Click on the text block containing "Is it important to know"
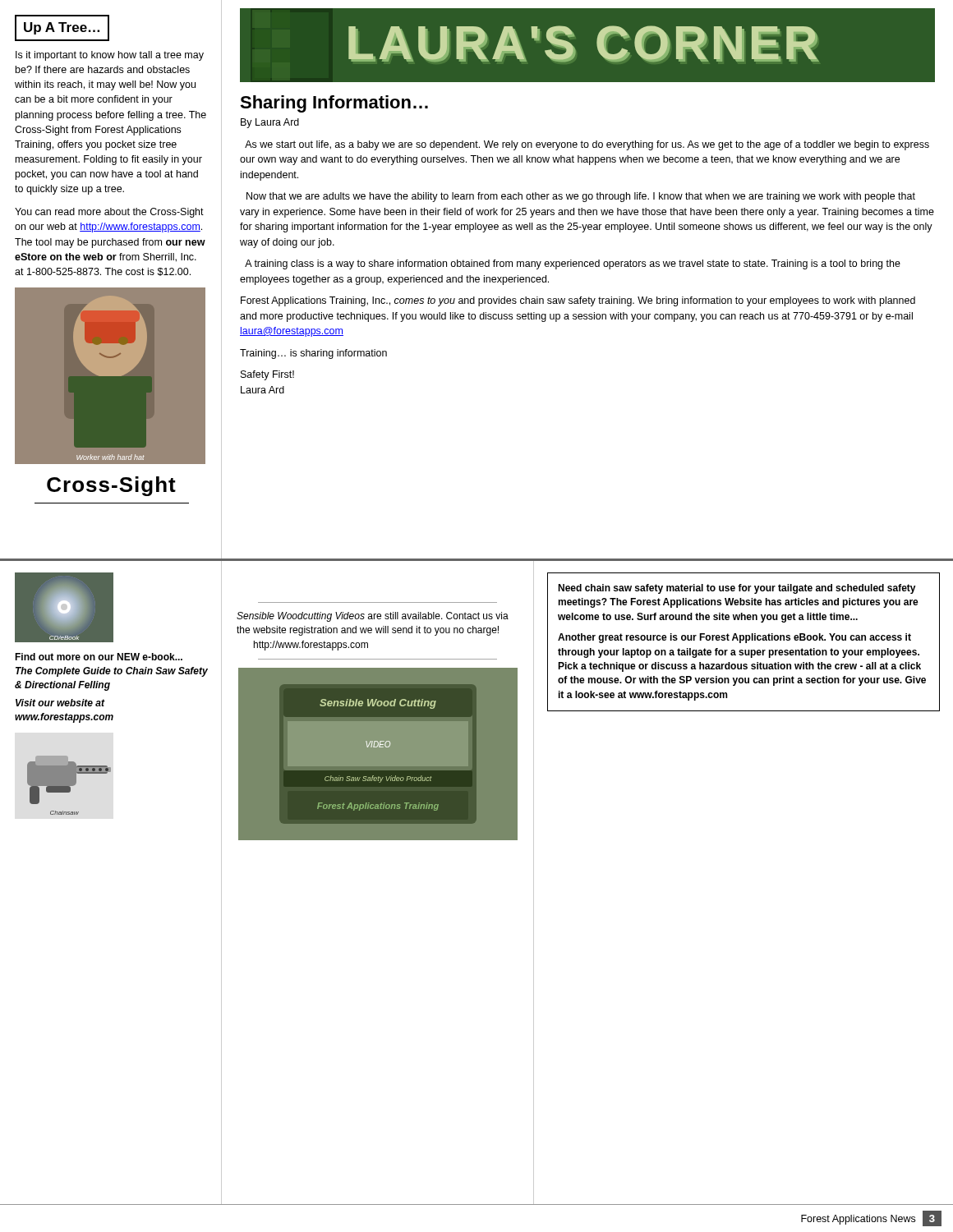Screen dimensions: 1232x953 pyautogui.click(x=111, y=163)
